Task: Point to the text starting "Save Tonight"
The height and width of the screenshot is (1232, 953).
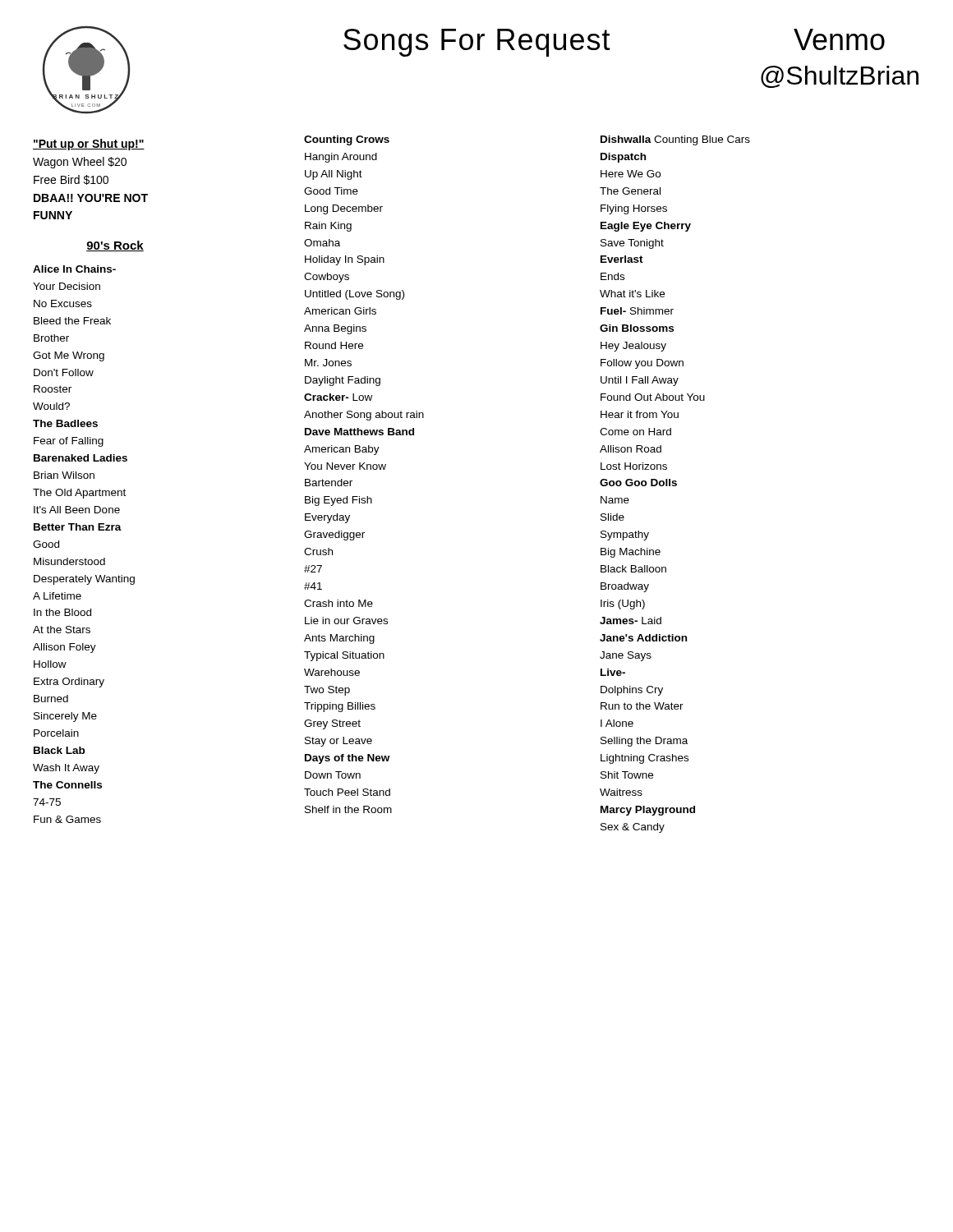Action: tap(632, 242)
